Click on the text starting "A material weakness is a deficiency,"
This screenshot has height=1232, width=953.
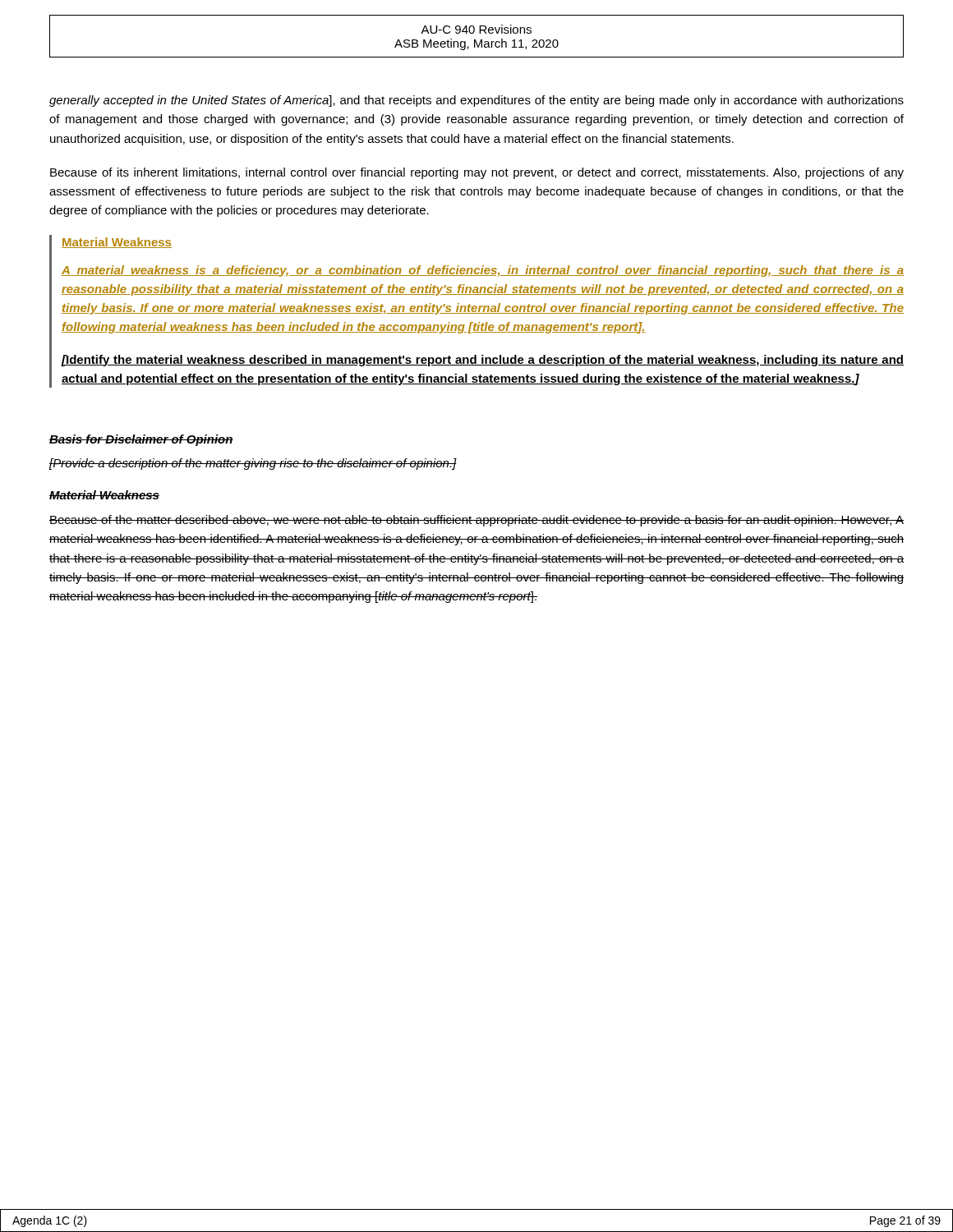click(483, 298)
